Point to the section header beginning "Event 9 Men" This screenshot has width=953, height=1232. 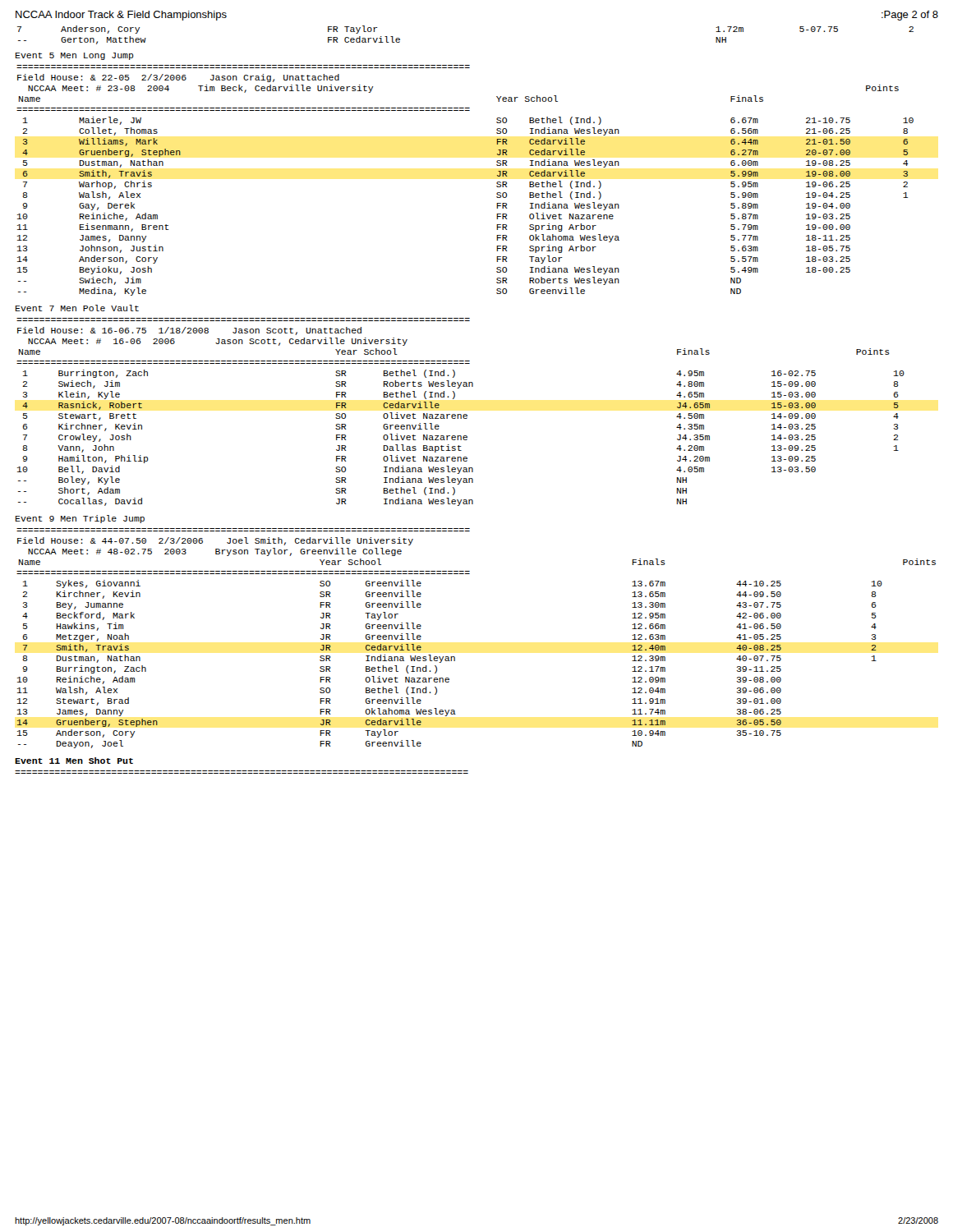80,519
